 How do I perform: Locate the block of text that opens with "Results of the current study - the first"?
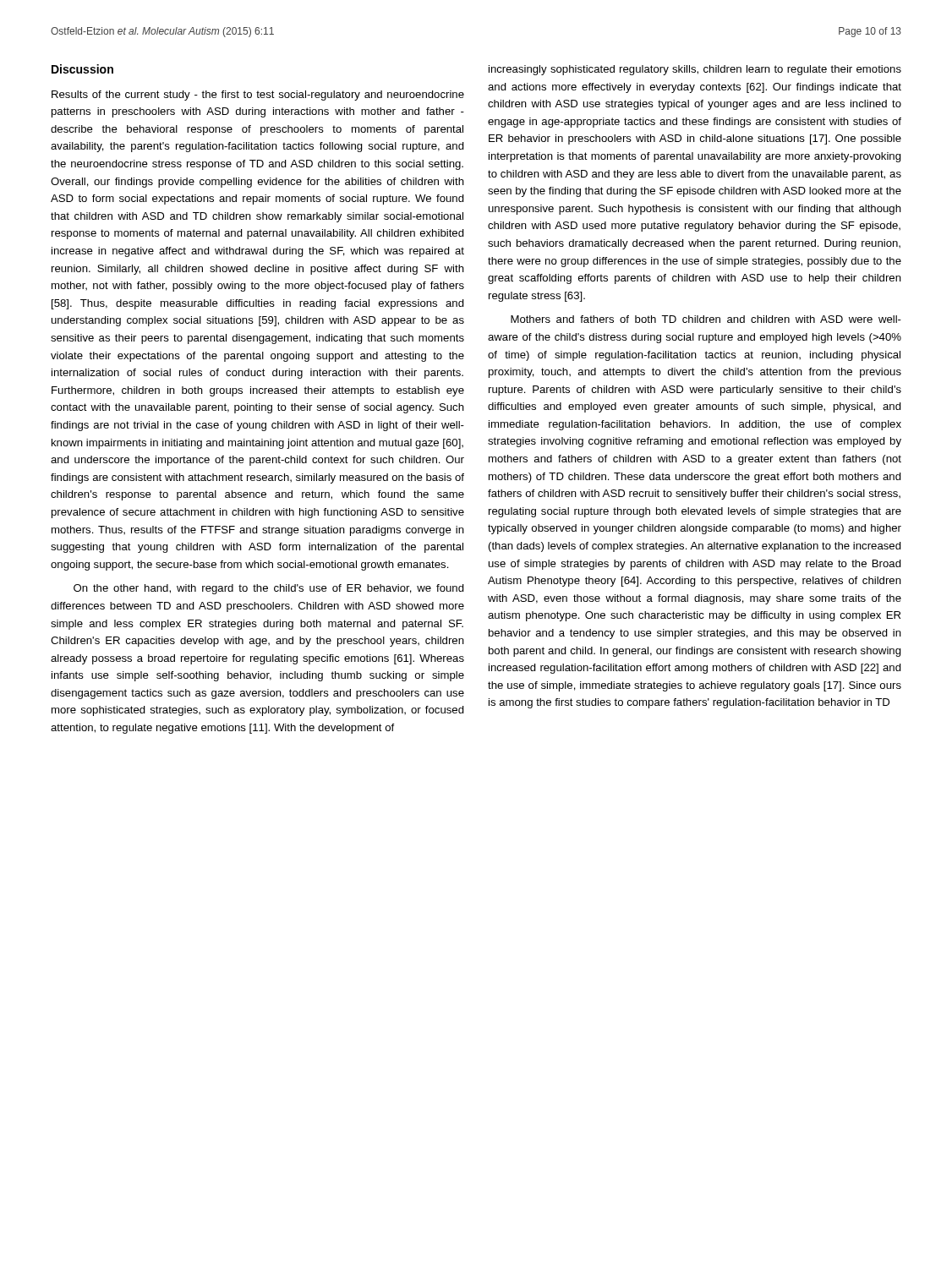point(257,411)
